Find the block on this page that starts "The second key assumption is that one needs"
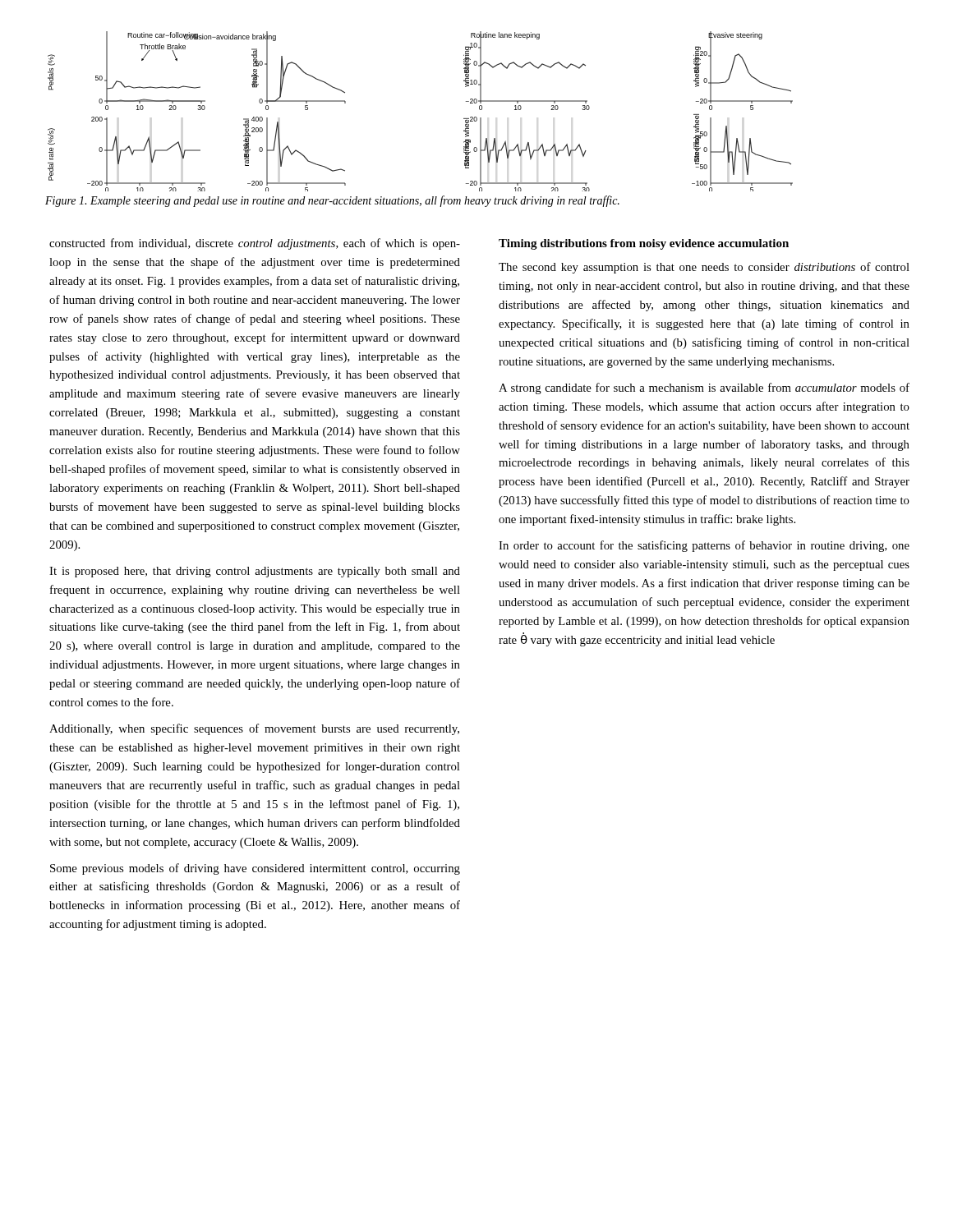 click(x=704, y=454)
